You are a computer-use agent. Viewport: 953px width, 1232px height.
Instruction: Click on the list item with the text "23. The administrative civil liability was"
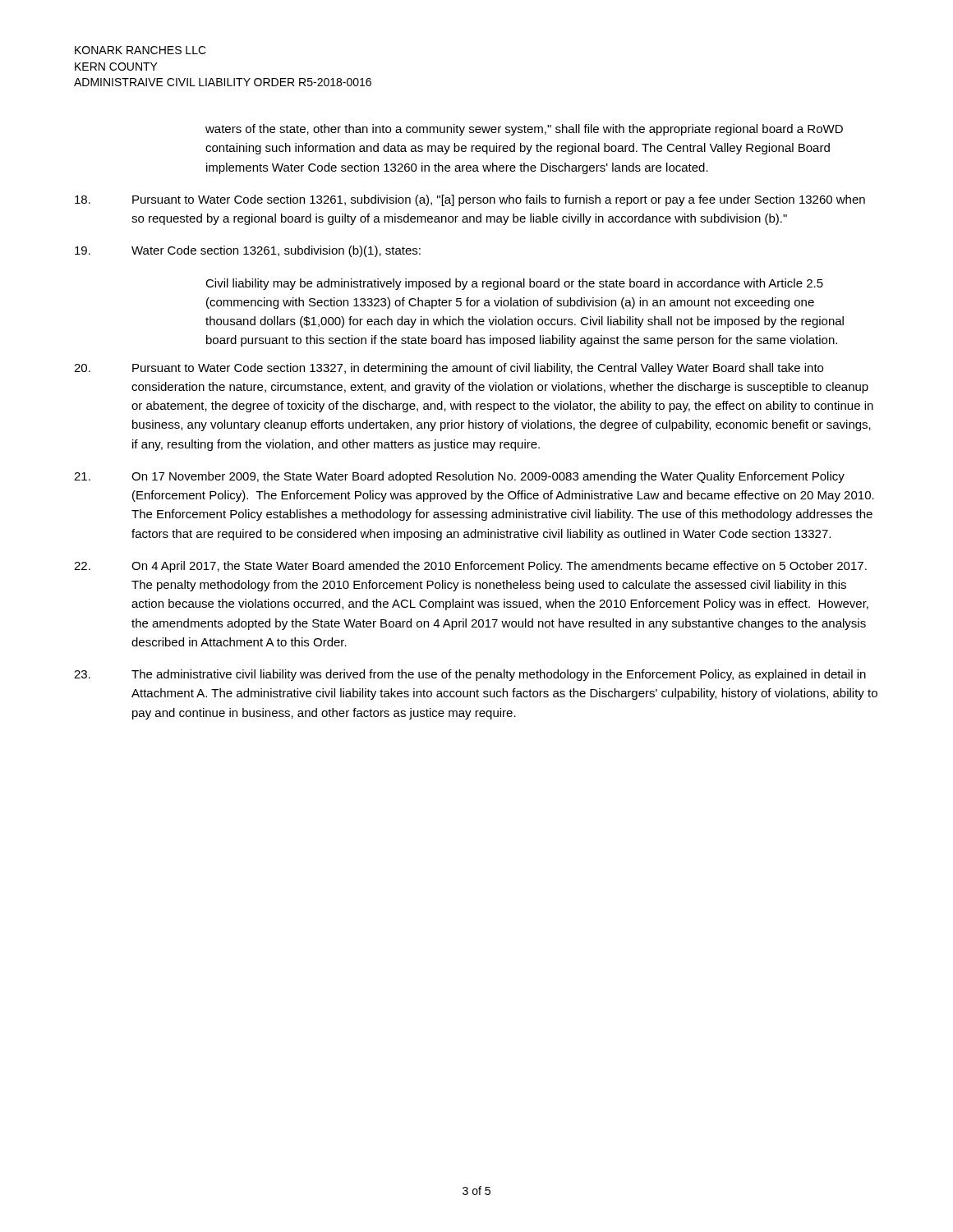click(x=476, y=693)
